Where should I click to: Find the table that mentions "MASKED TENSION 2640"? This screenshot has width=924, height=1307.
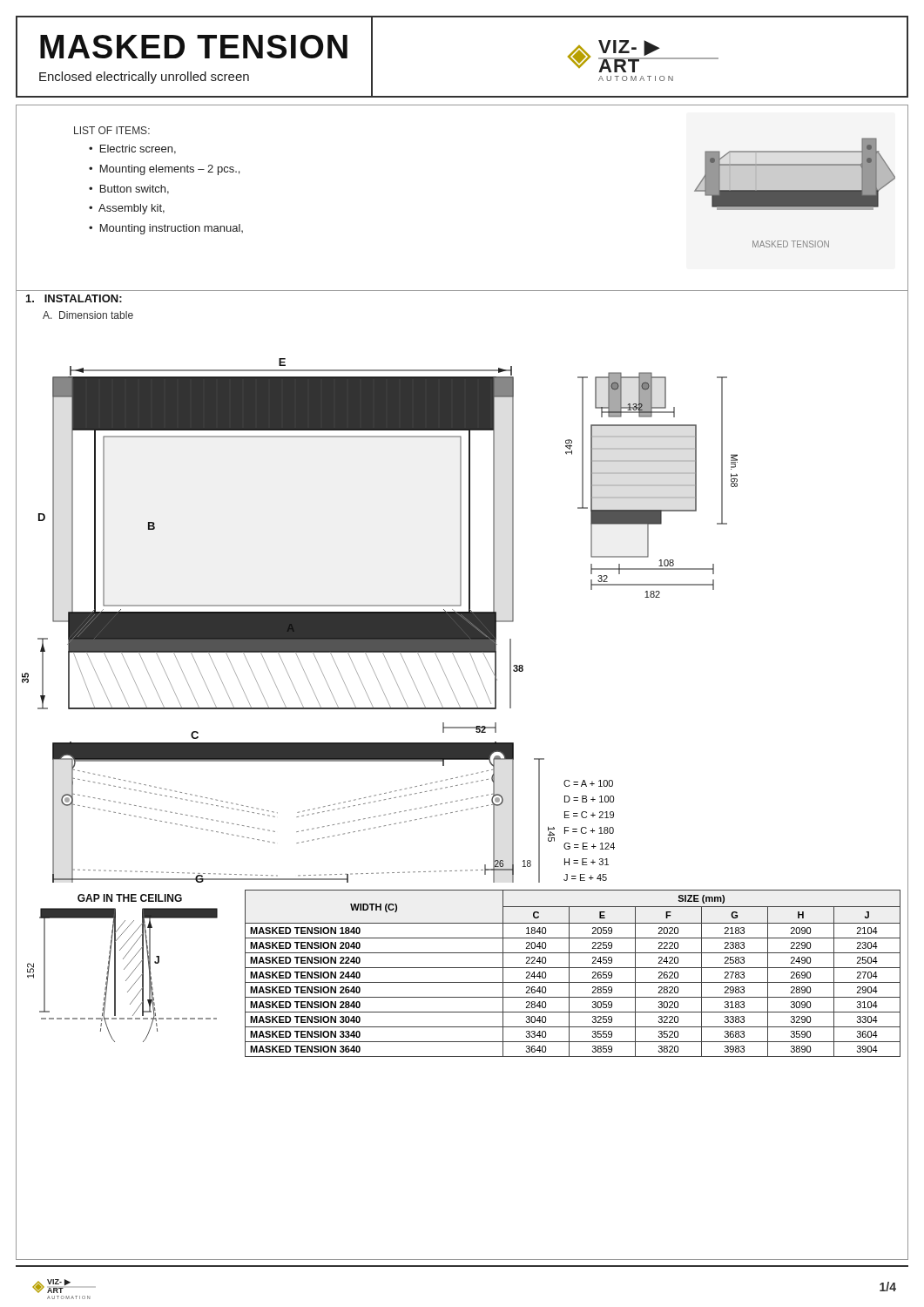point(573,973)
